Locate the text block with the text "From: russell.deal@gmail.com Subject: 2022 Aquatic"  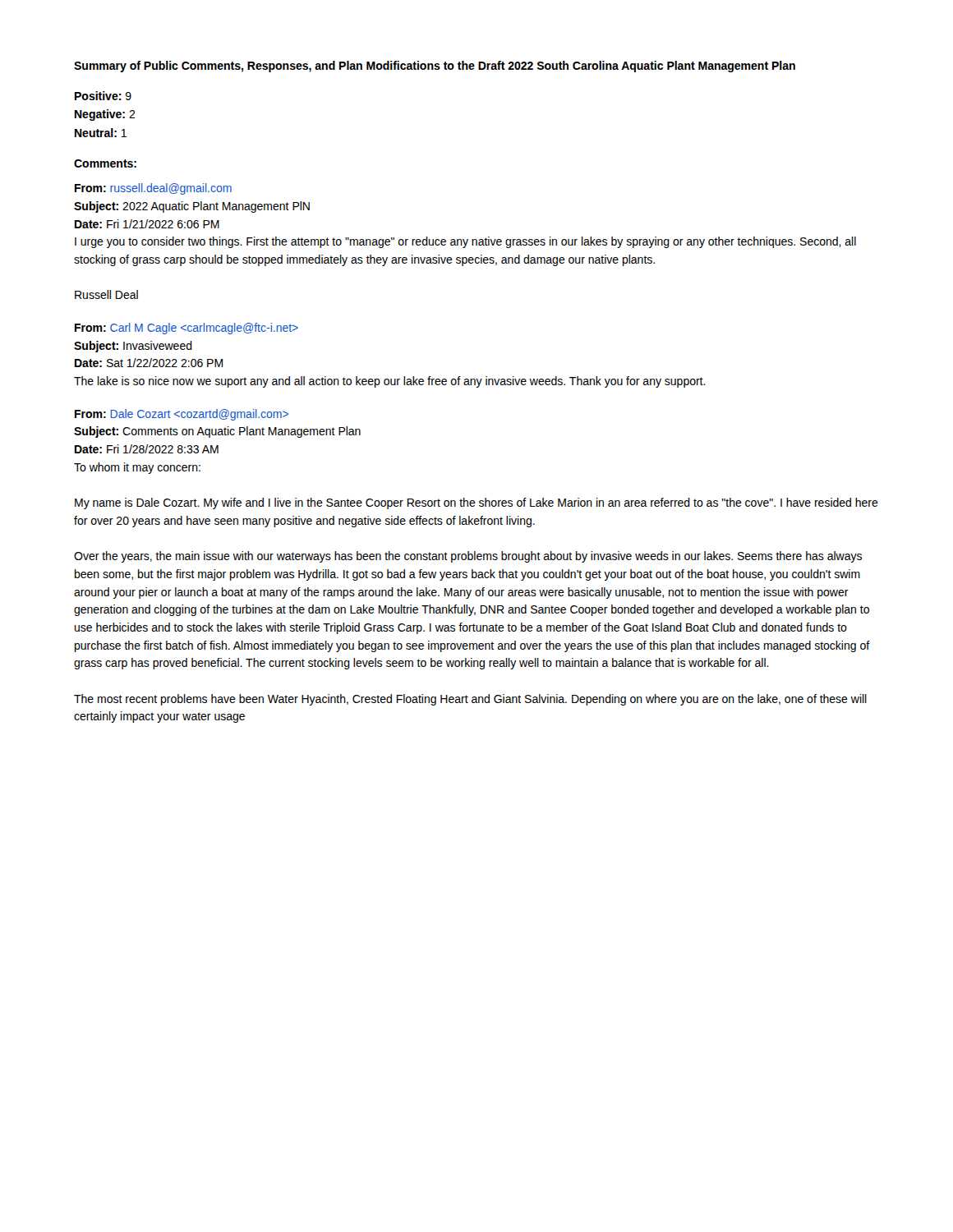click(465, 242)
